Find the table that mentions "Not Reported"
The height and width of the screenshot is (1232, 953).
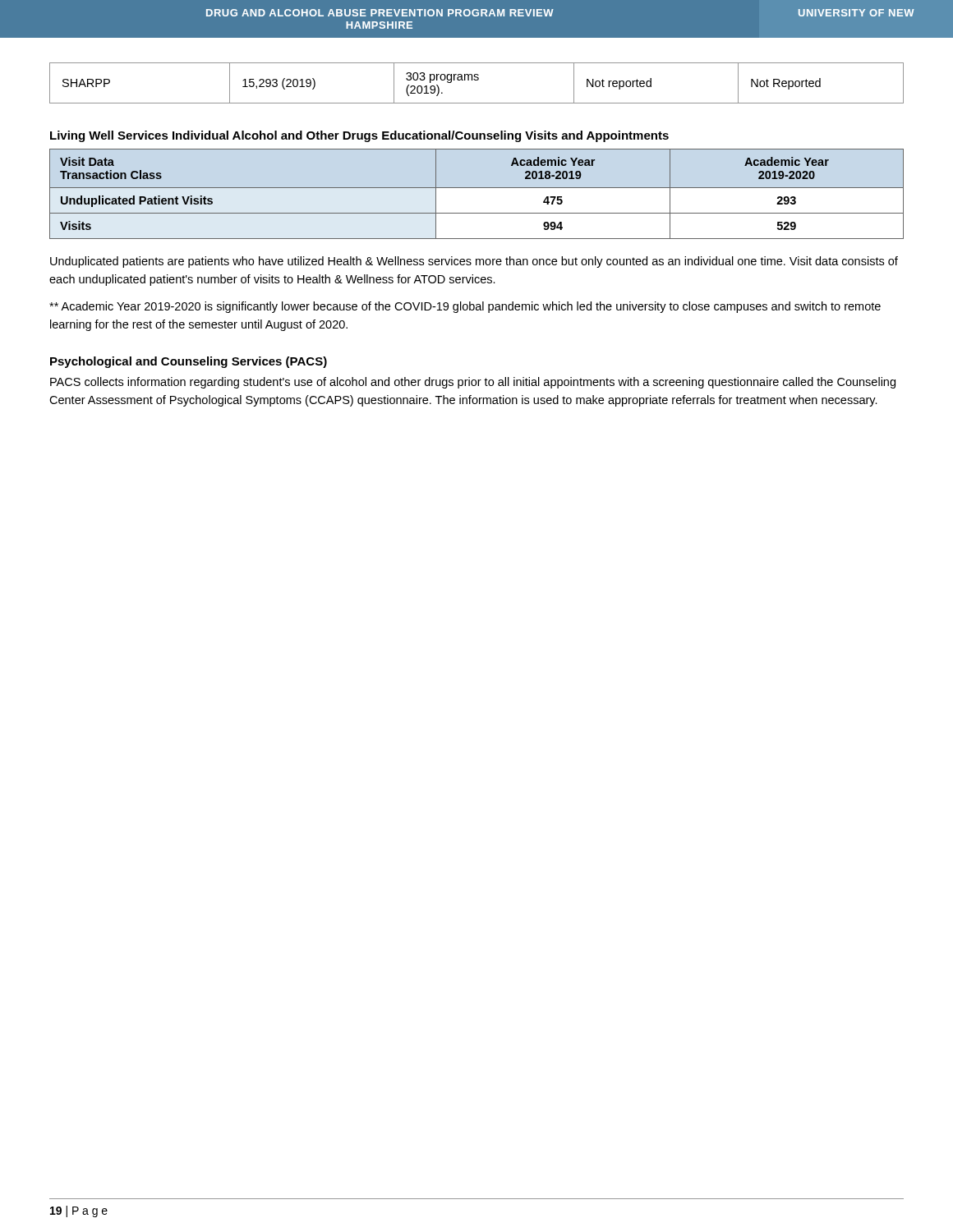click(x=476, y=83)
